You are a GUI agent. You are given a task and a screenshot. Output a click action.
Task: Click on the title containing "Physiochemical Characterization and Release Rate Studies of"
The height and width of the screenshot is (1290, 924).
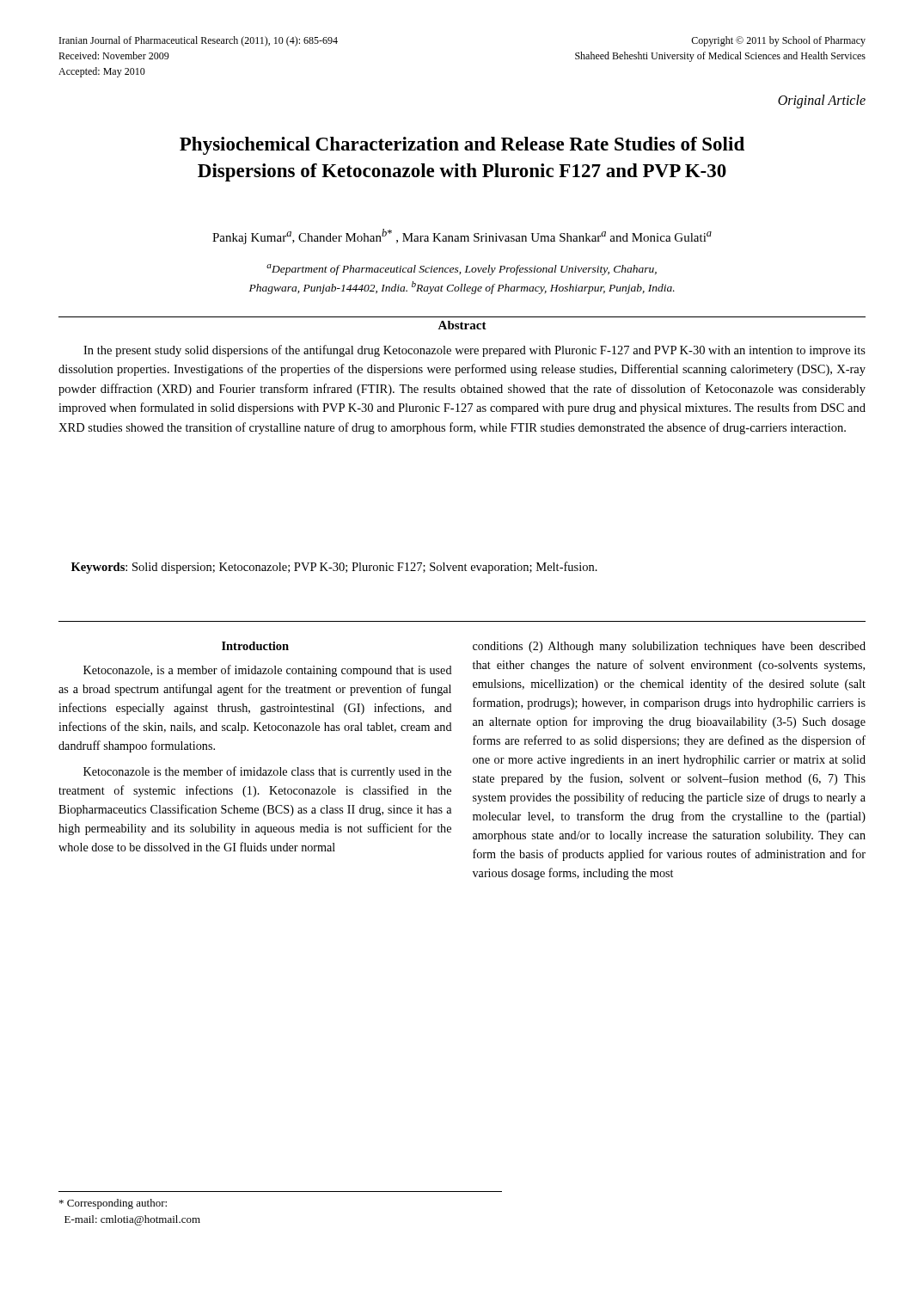pos(462,157)
